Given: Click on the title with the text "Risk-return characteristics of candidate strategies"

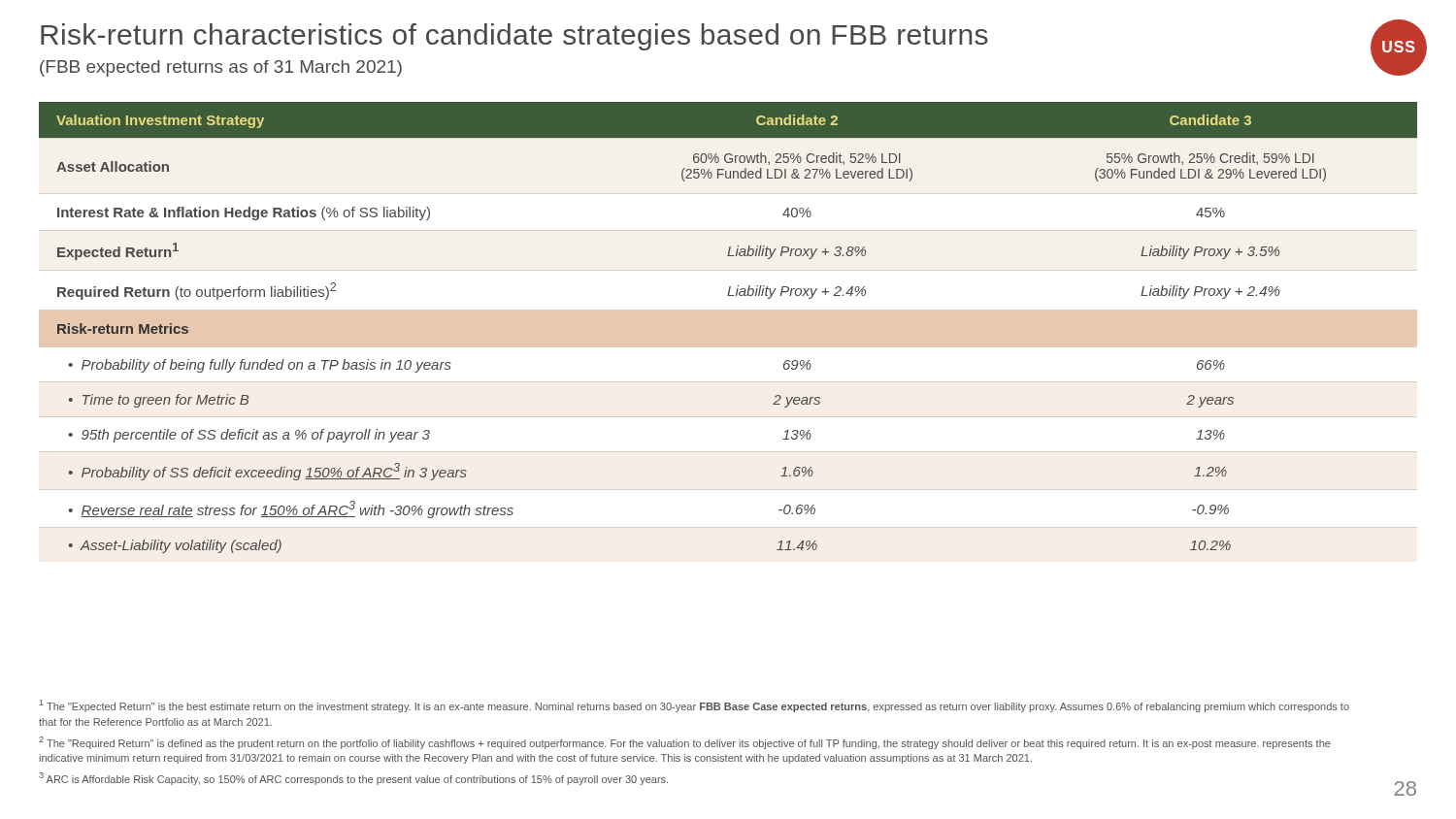Looking at the screenshot, I should [x=689, y=48].
